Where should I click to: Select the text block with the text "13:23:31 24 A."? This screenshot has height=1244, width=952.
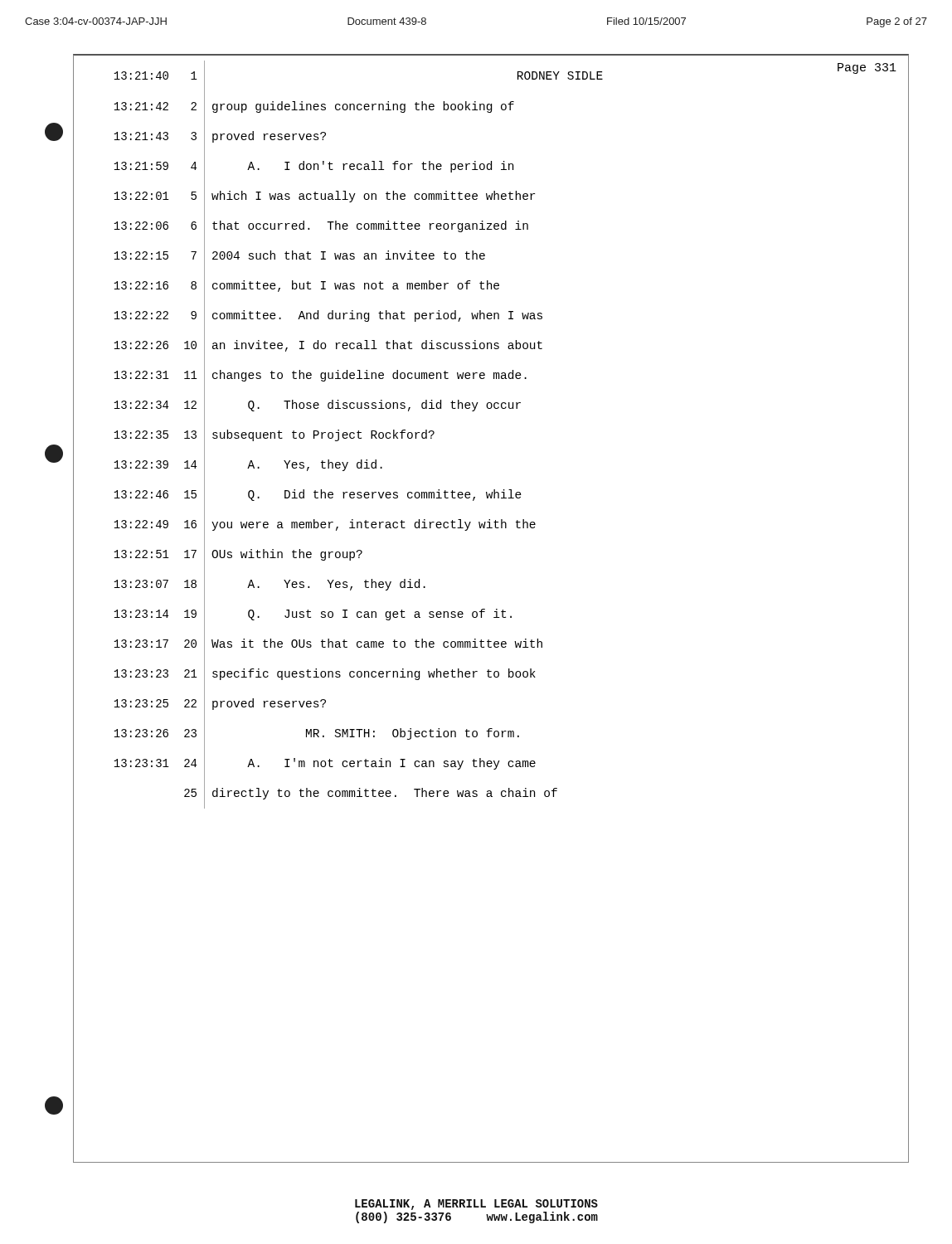pyautogui.click(x=491, y=764)
